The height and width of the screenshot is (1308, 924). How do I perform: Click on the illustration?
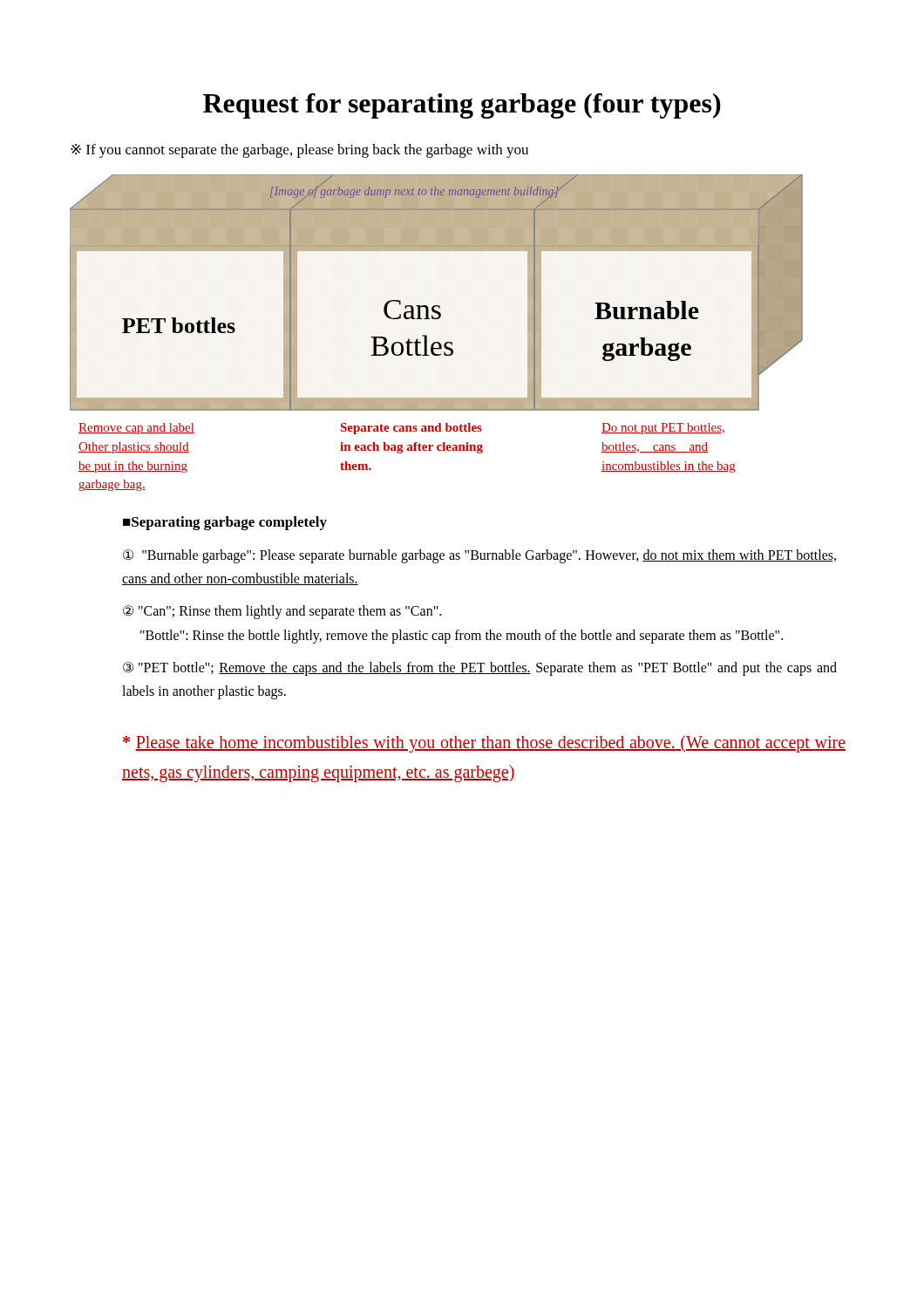pyautogui.click(x=462, y=296)
